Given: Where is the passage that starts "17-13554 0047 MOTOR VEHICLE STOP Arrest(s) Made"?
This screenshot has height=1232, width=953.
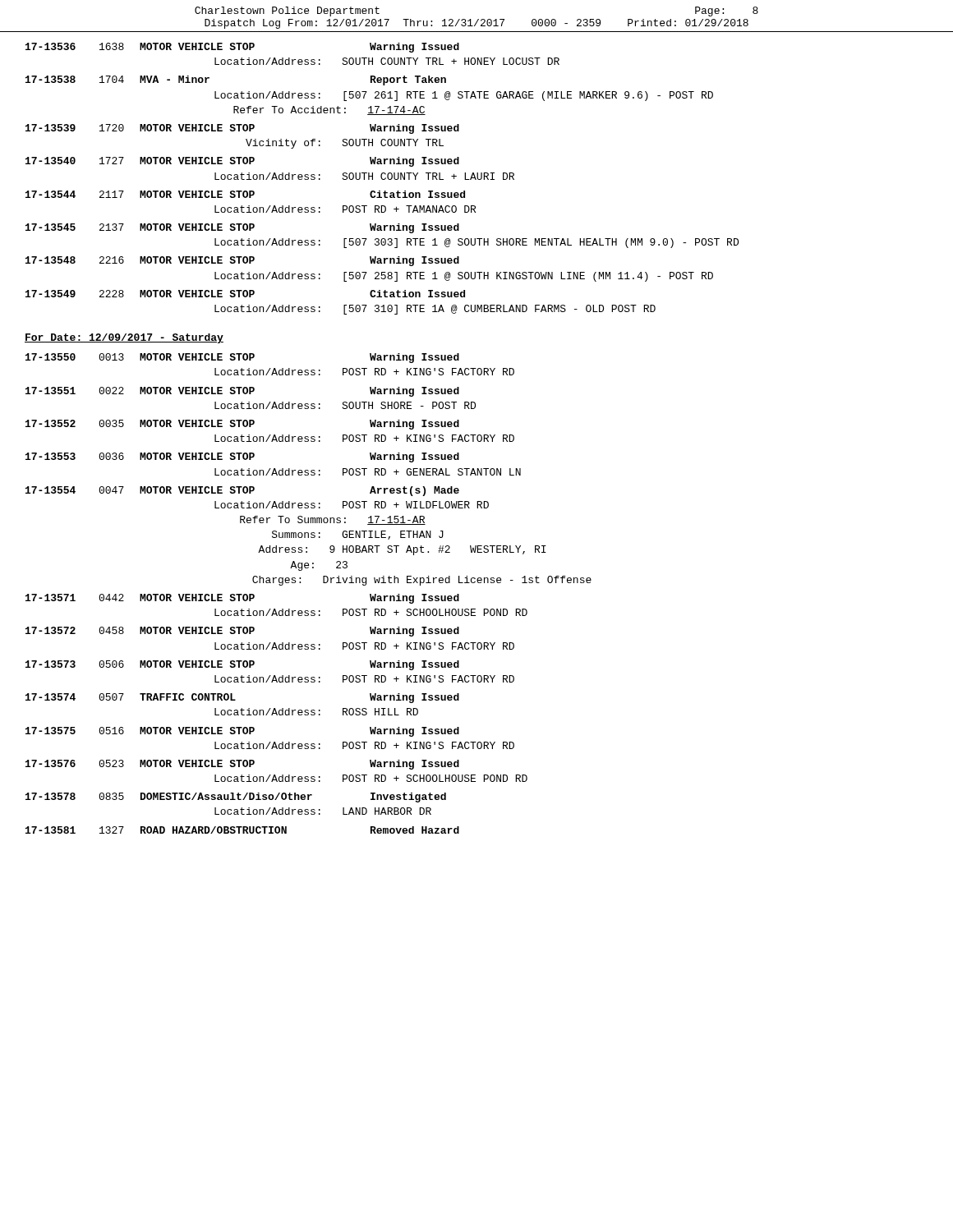Looking at the screenshot, I should (476, 536).
